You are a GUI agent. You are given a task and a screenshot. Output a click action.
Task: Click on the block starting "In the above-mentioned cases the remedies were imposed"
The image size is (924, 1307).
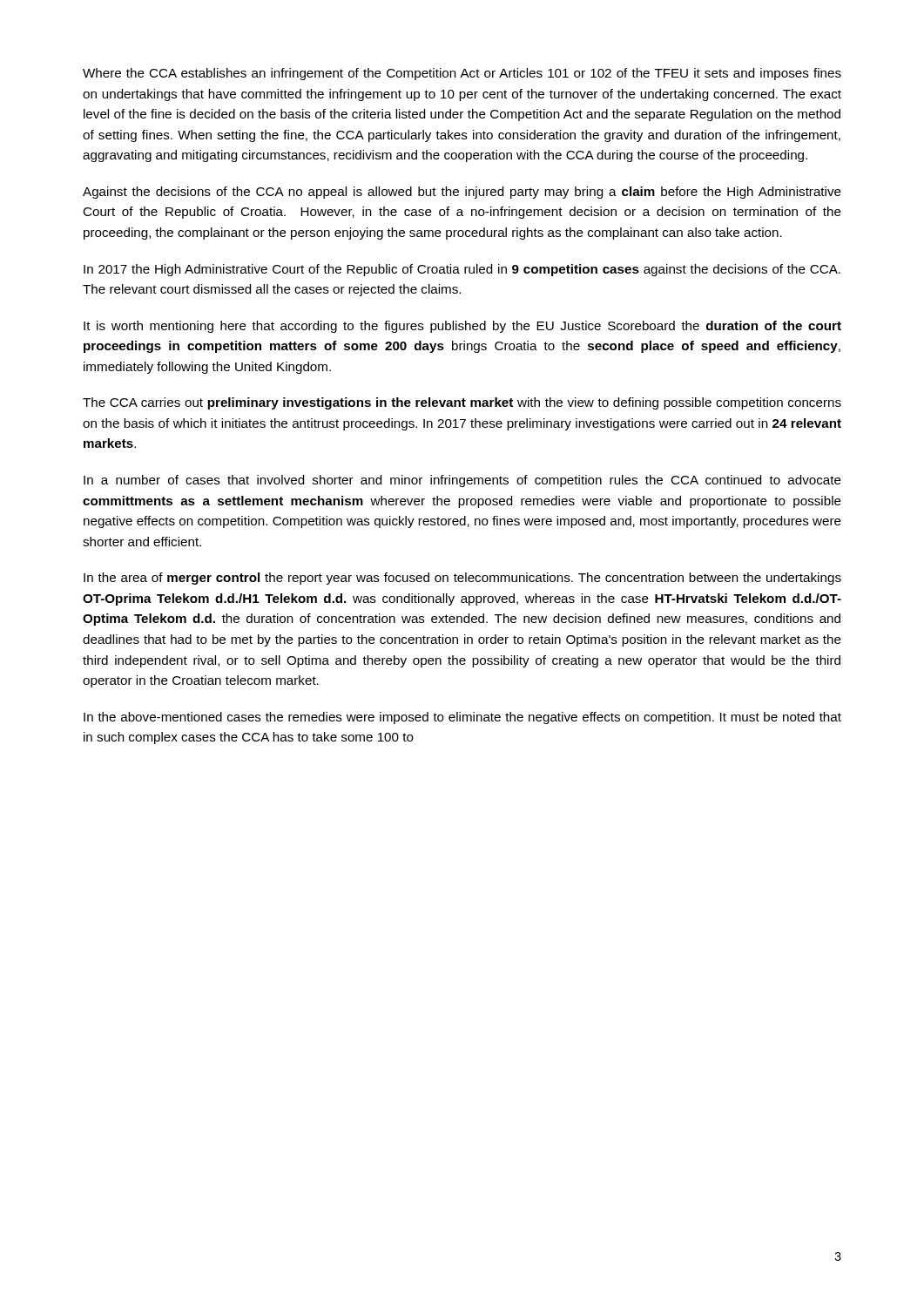coord(462,727)
